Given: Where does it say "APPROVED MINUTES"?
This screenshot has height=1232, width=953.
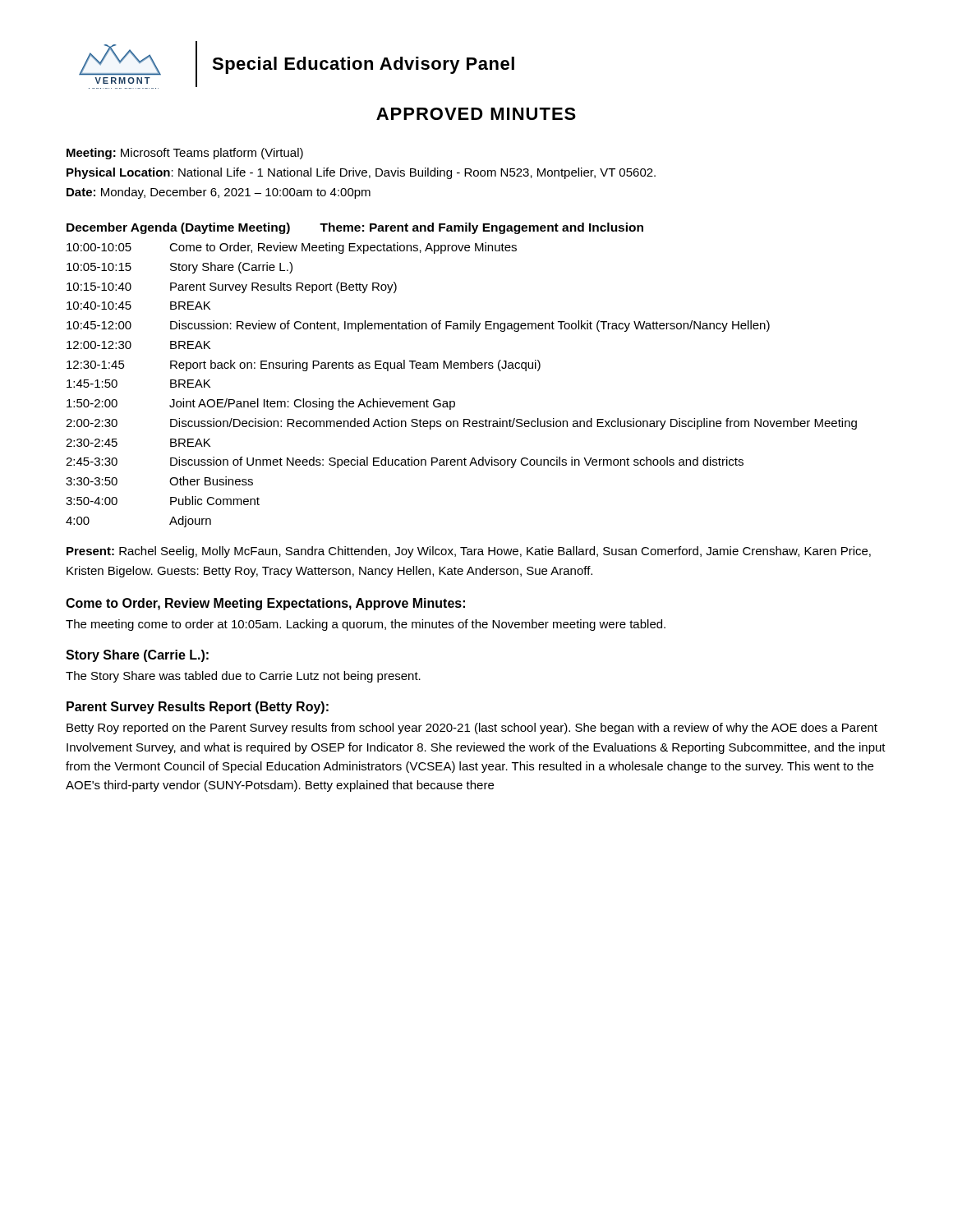Looking at the screenshot, I should (476, 114).
